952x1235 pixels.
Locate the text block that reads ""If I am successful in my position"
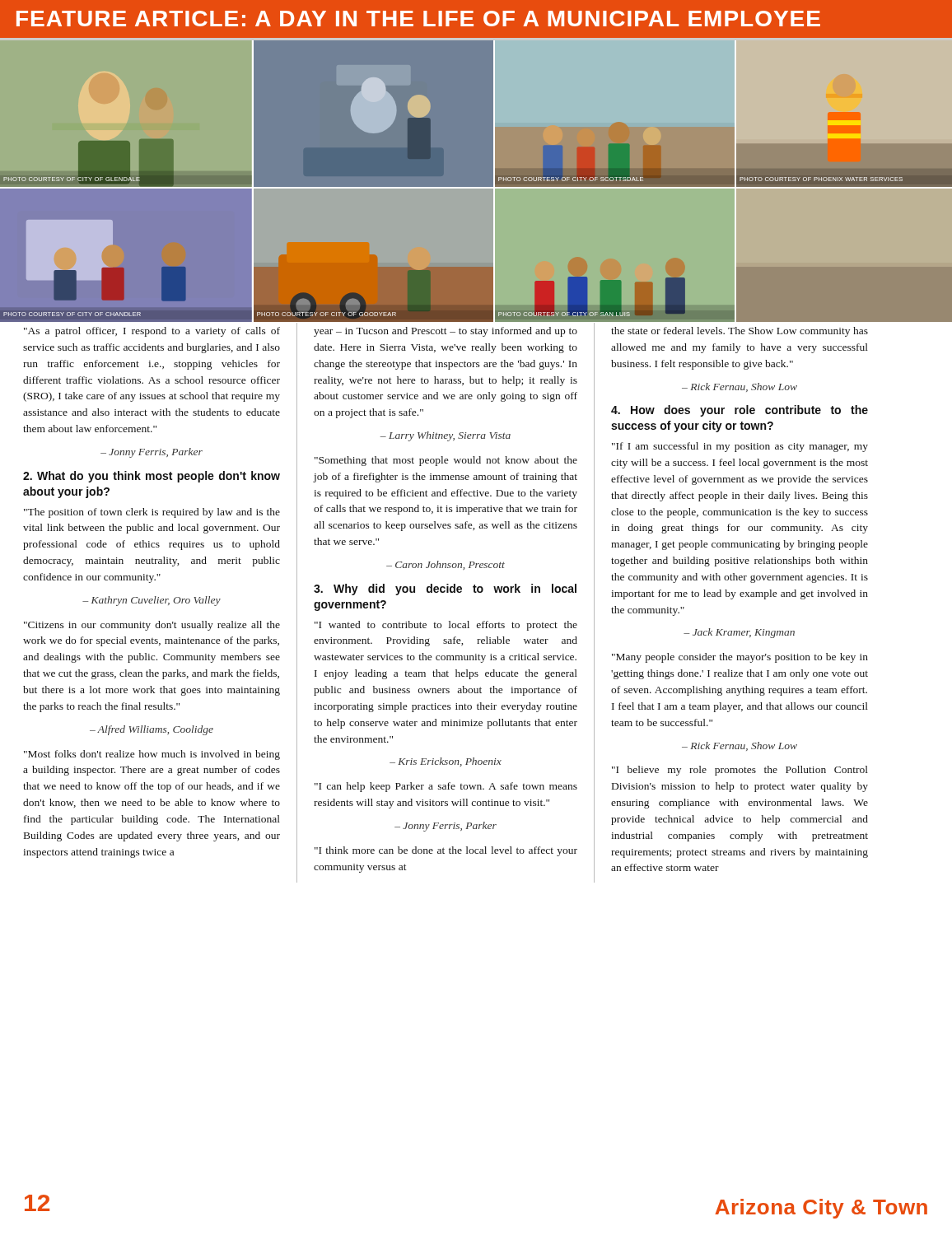(x=740, y=528)
